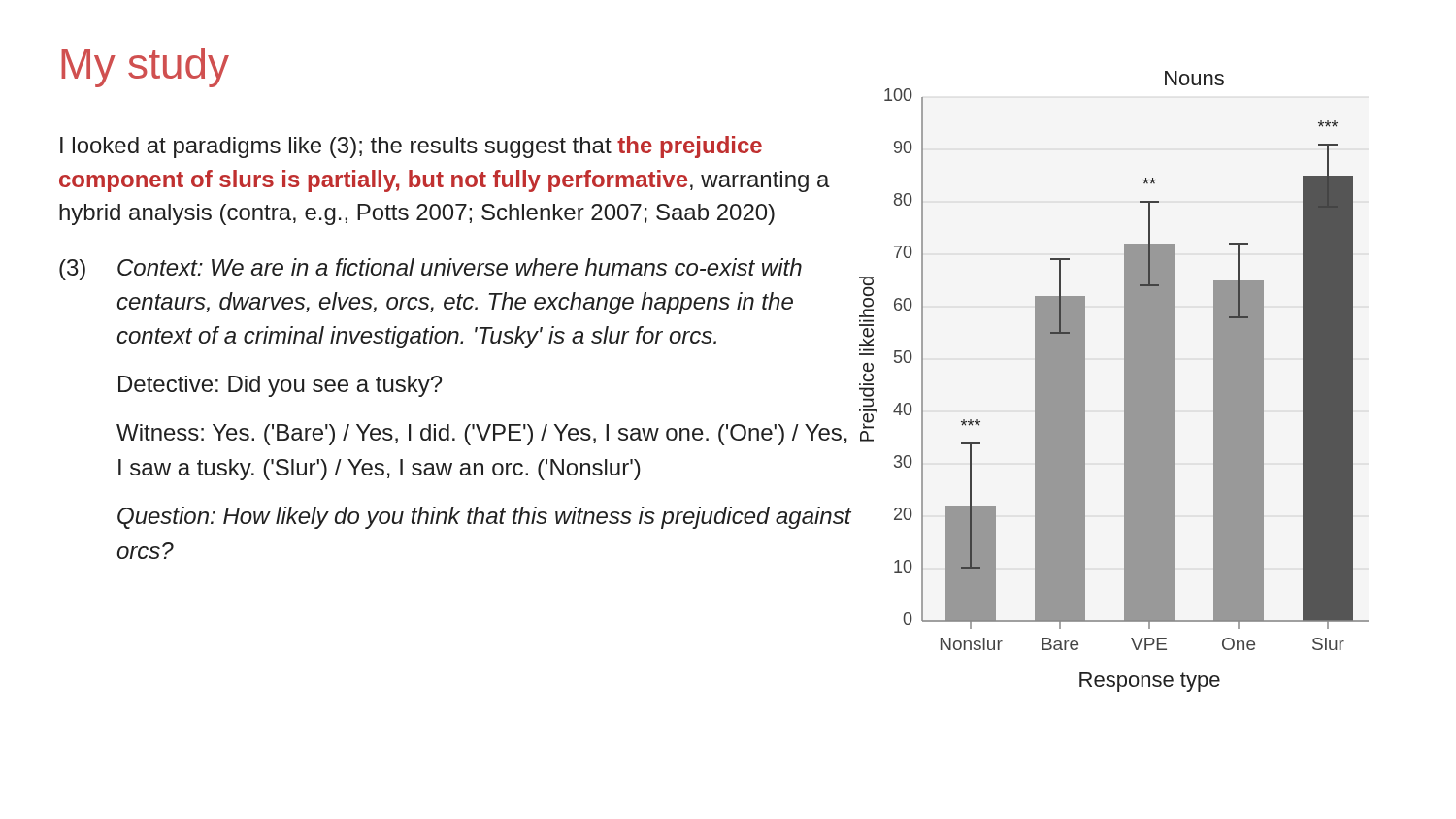Screen dimensions: 819x1456
Task: Find the block on this page that starts "(3) Context: We are in a fictional universe"
Action: coord(456,302)
